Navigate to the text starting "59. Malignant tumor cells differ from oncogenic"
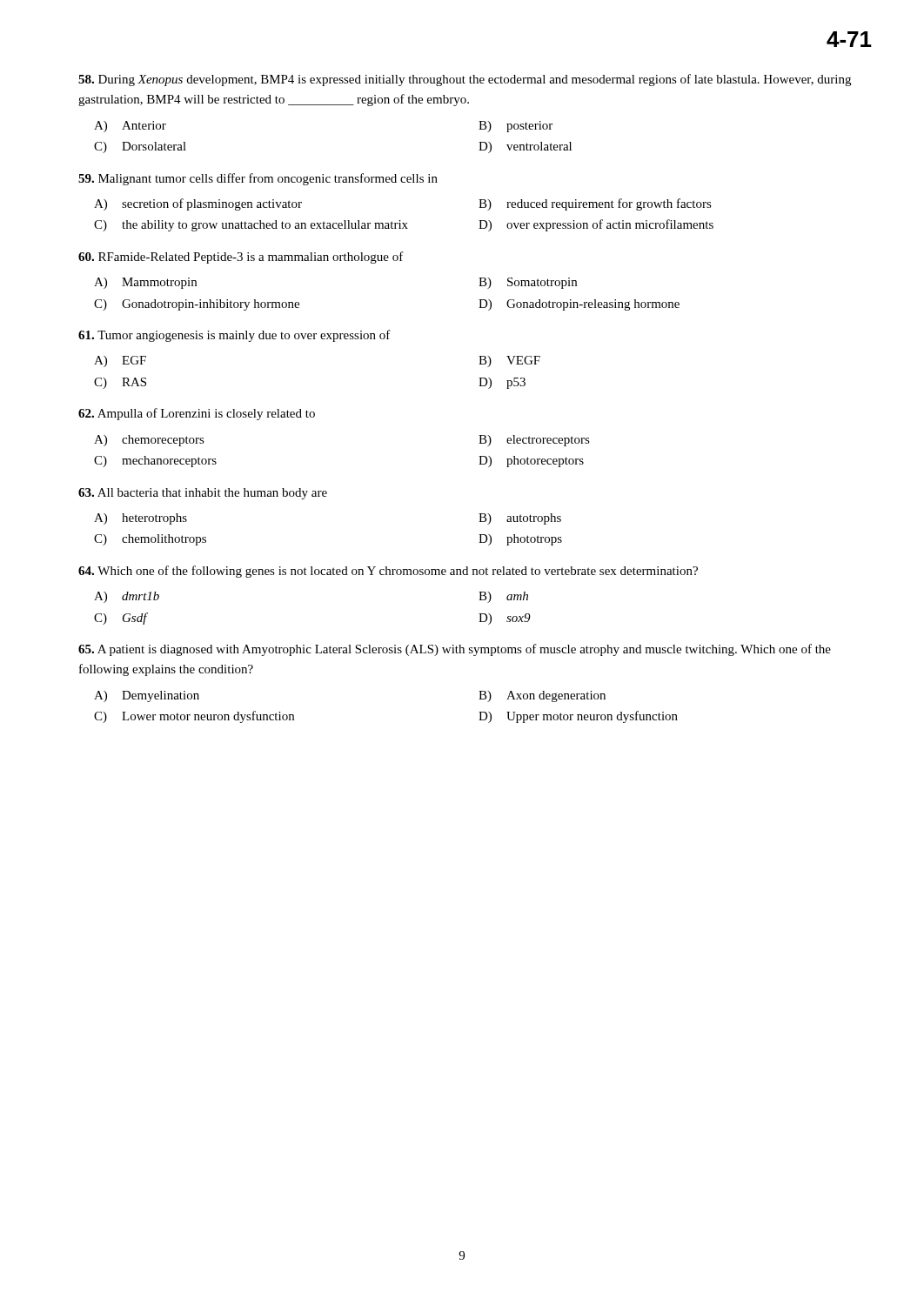 tap(471, 201)
